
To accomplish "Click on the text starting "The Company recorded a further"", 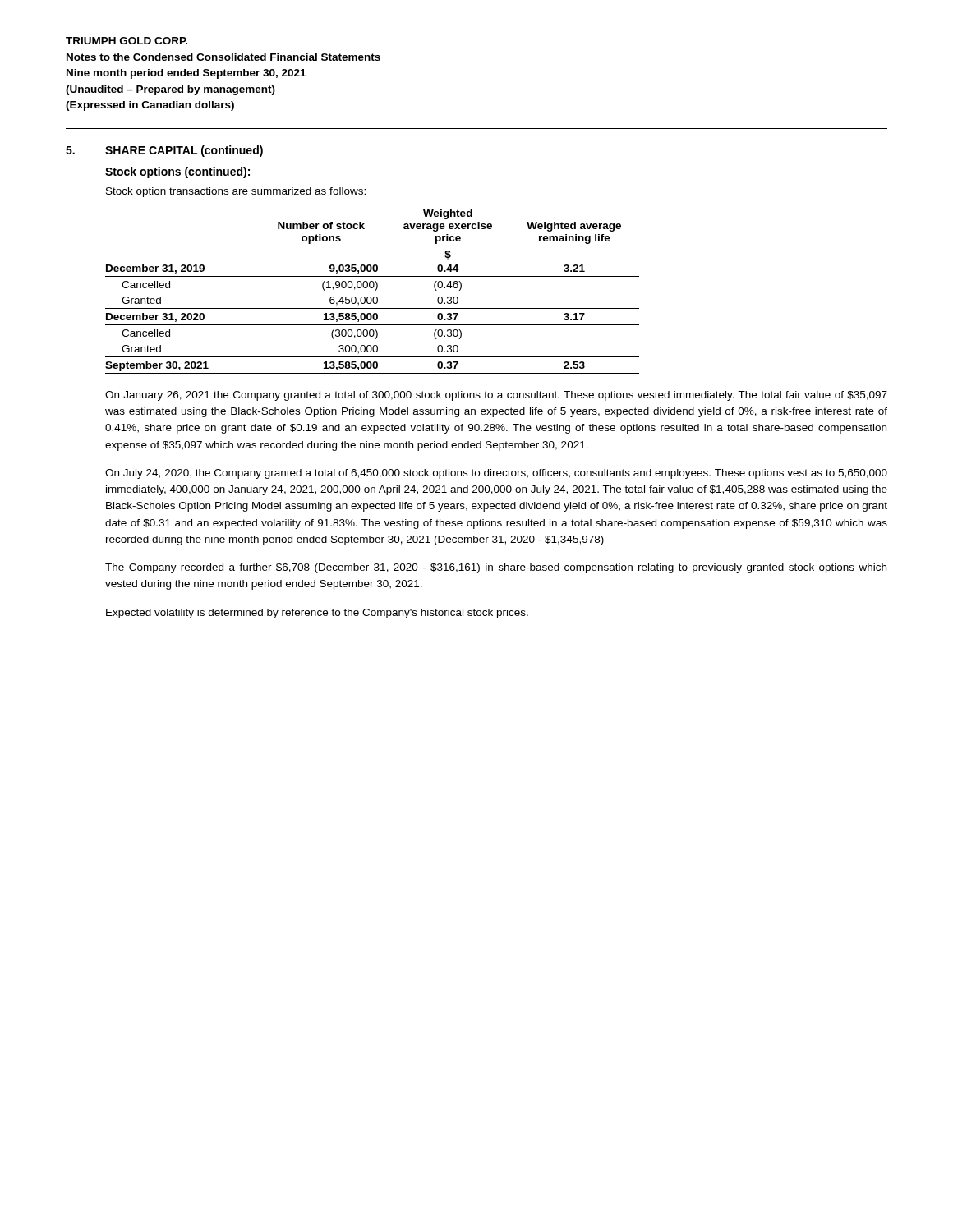I will (496, 576).
